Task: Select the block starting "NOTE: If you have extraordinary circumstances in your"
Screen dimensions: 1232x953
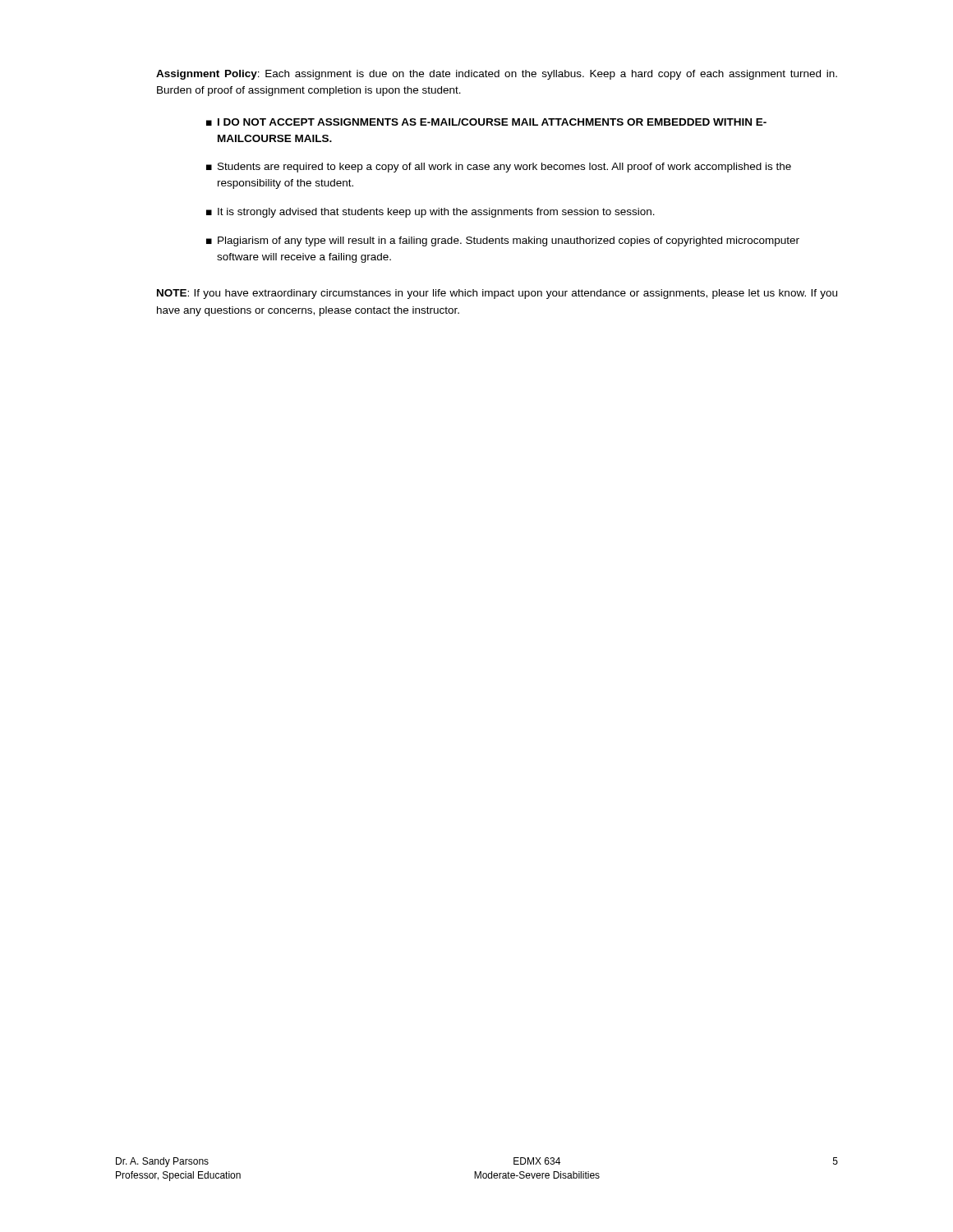Action: click(497, 301)
